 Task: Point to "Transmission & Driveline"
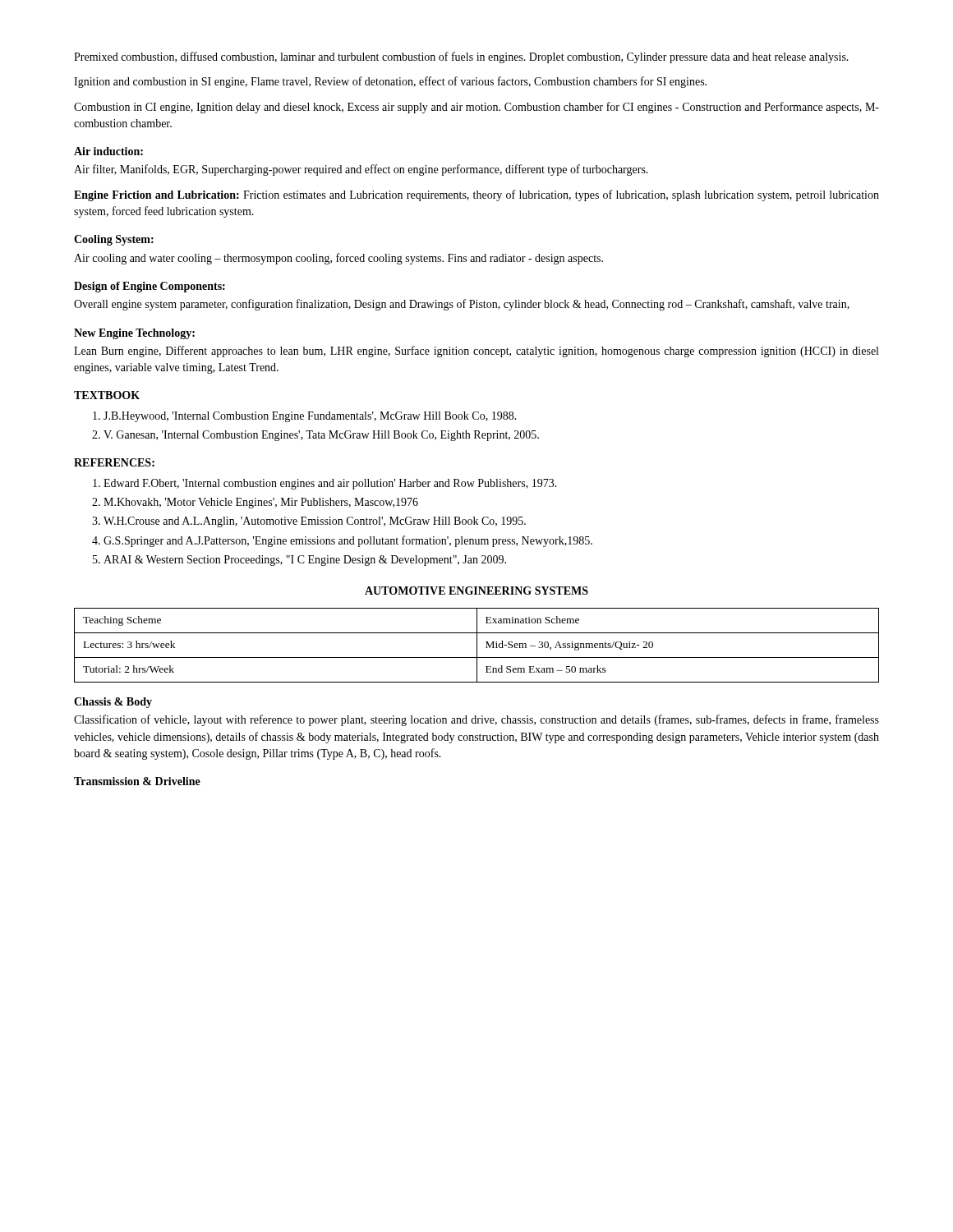[x=137, y=781]
